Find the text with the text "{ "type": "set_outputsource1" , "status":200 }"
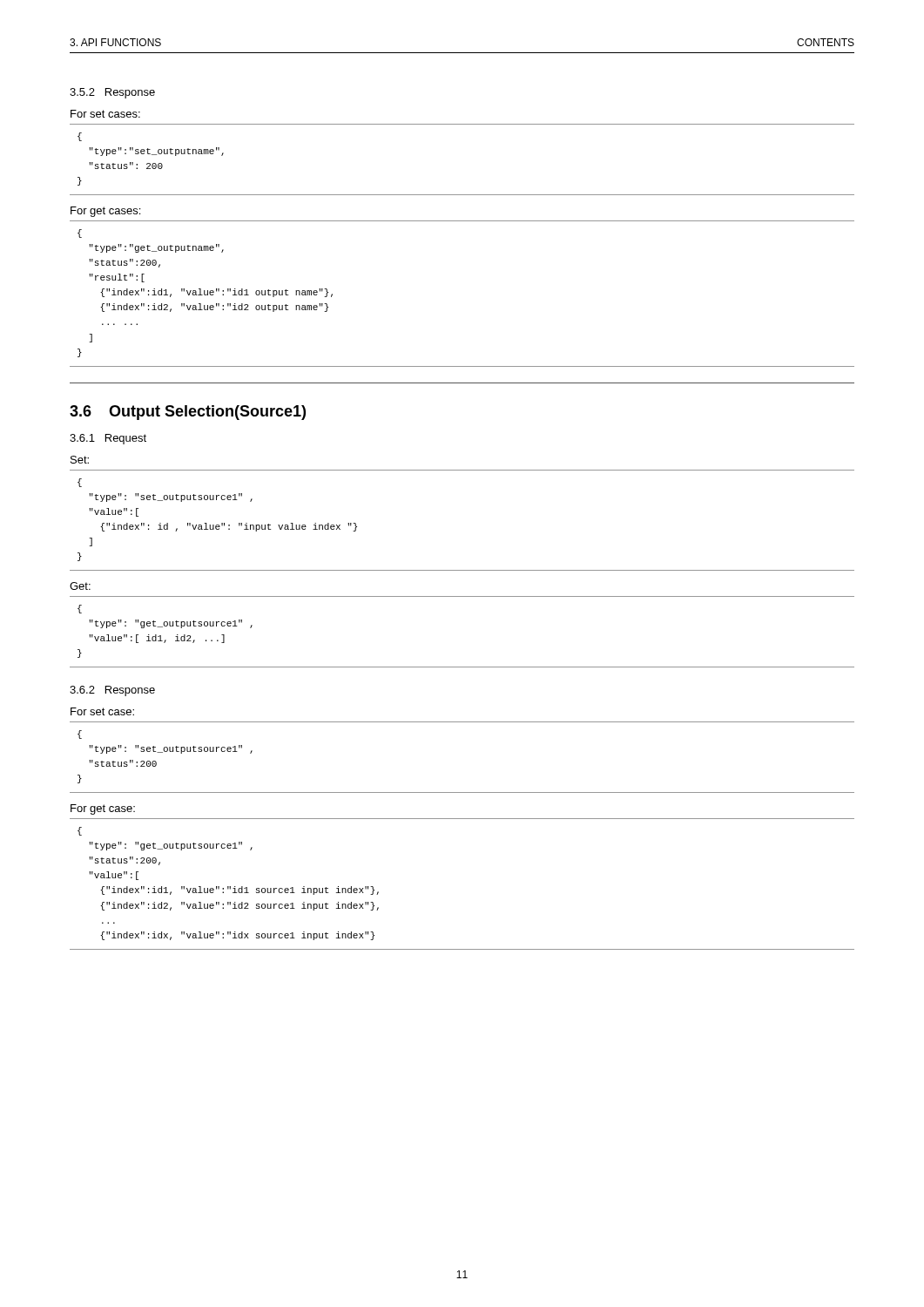This screenshot has width=924, height=1307. coord(166,757)
